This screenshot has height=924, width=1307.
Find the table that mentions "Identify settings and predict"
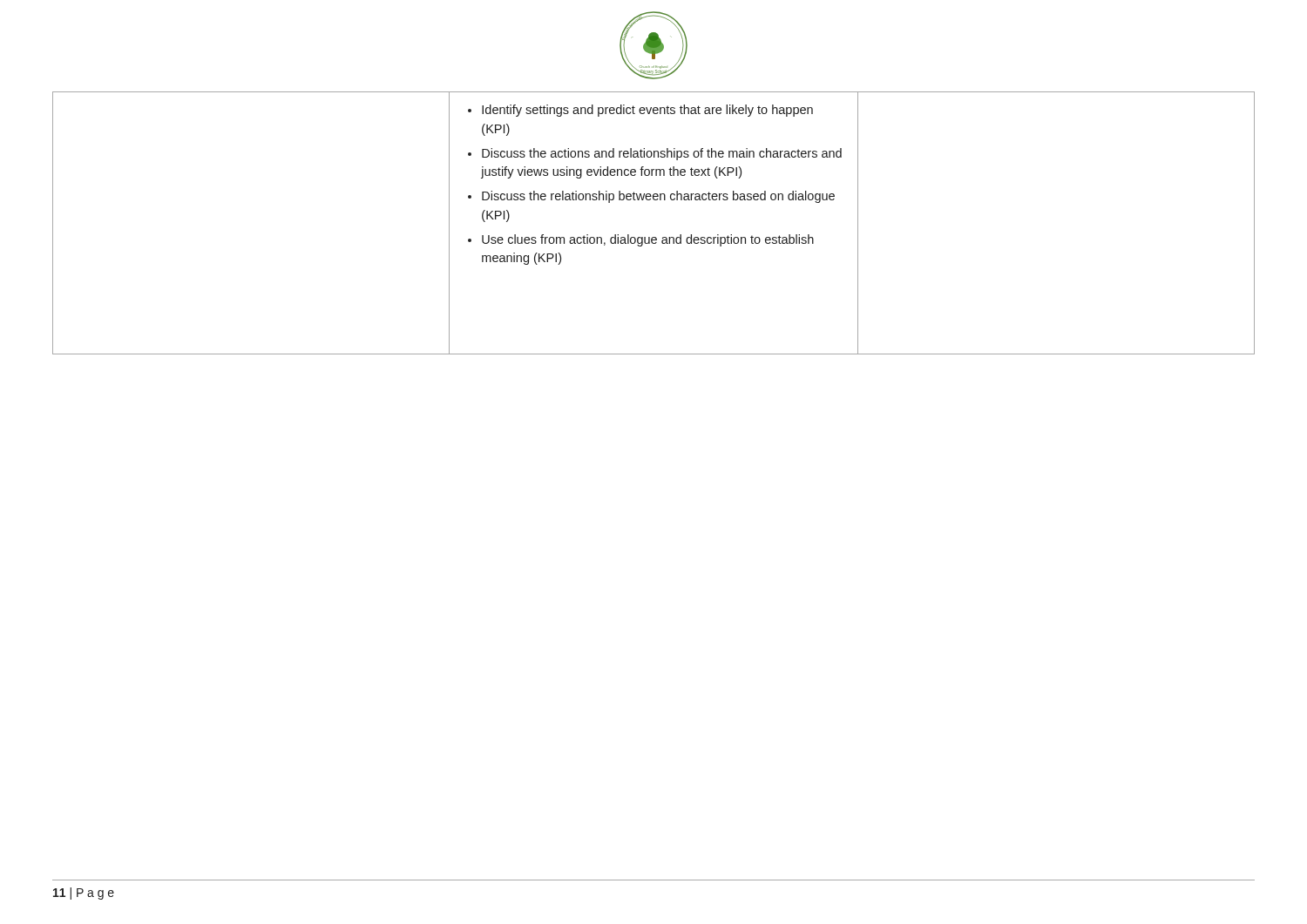point(654,223)
